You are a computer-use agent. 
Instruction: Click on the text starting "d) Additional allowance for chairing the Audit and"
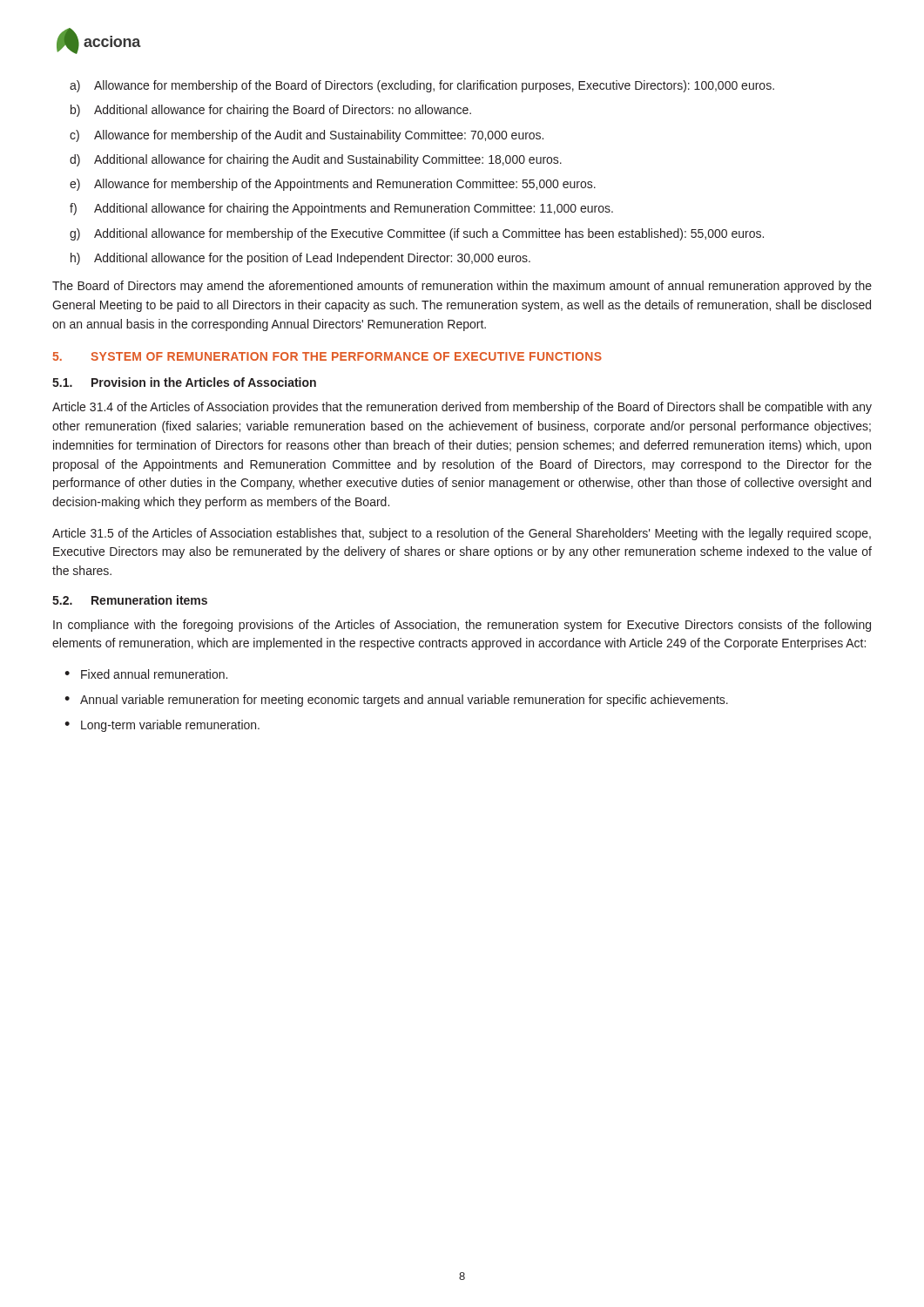316,160
